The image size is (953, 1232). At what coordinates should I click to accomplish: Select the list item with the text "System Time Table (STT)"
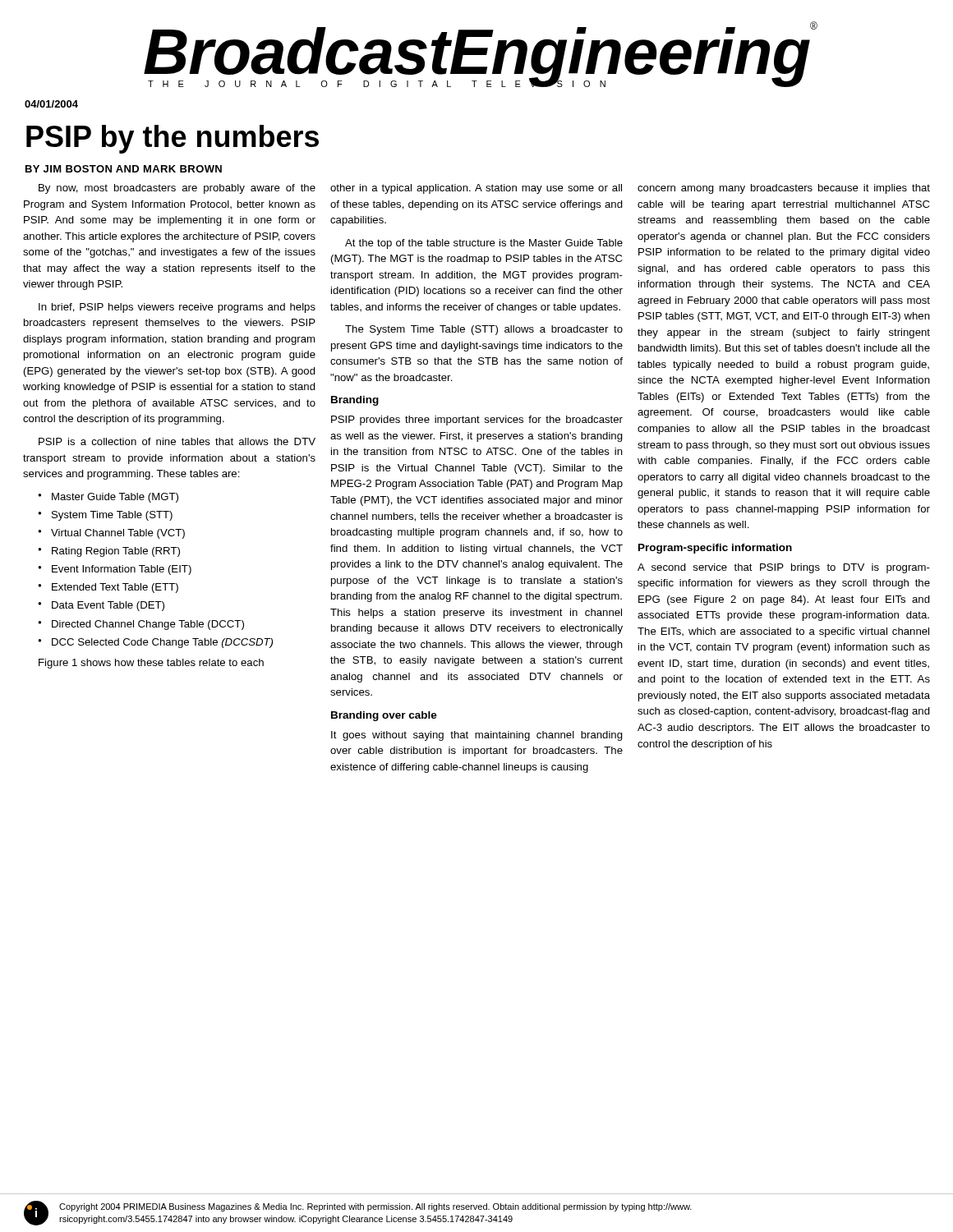tap(112, 514)
